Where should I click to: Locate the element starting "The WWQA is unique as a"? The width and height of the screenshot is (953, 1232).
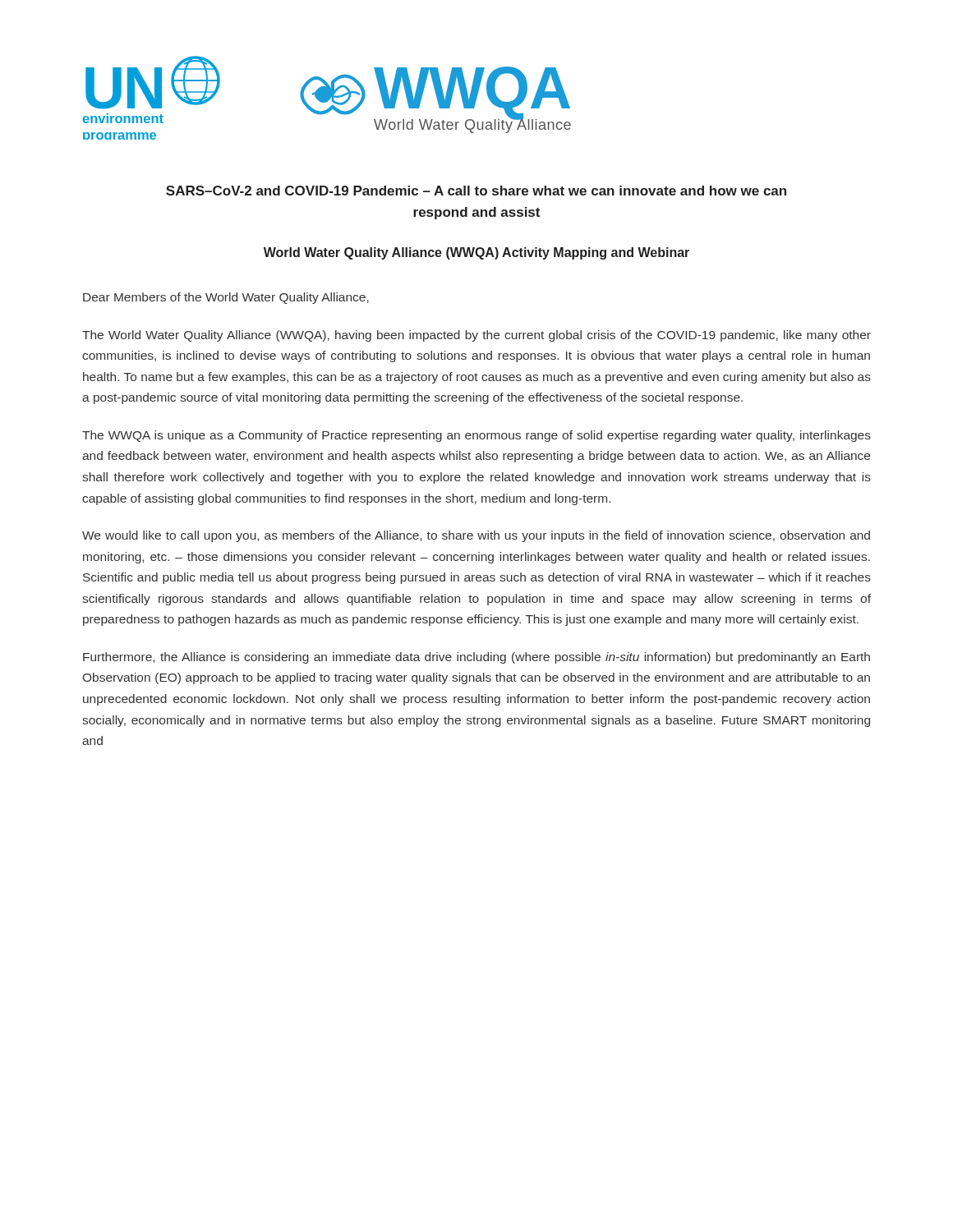pyautogui.click(x=476, y=466)
